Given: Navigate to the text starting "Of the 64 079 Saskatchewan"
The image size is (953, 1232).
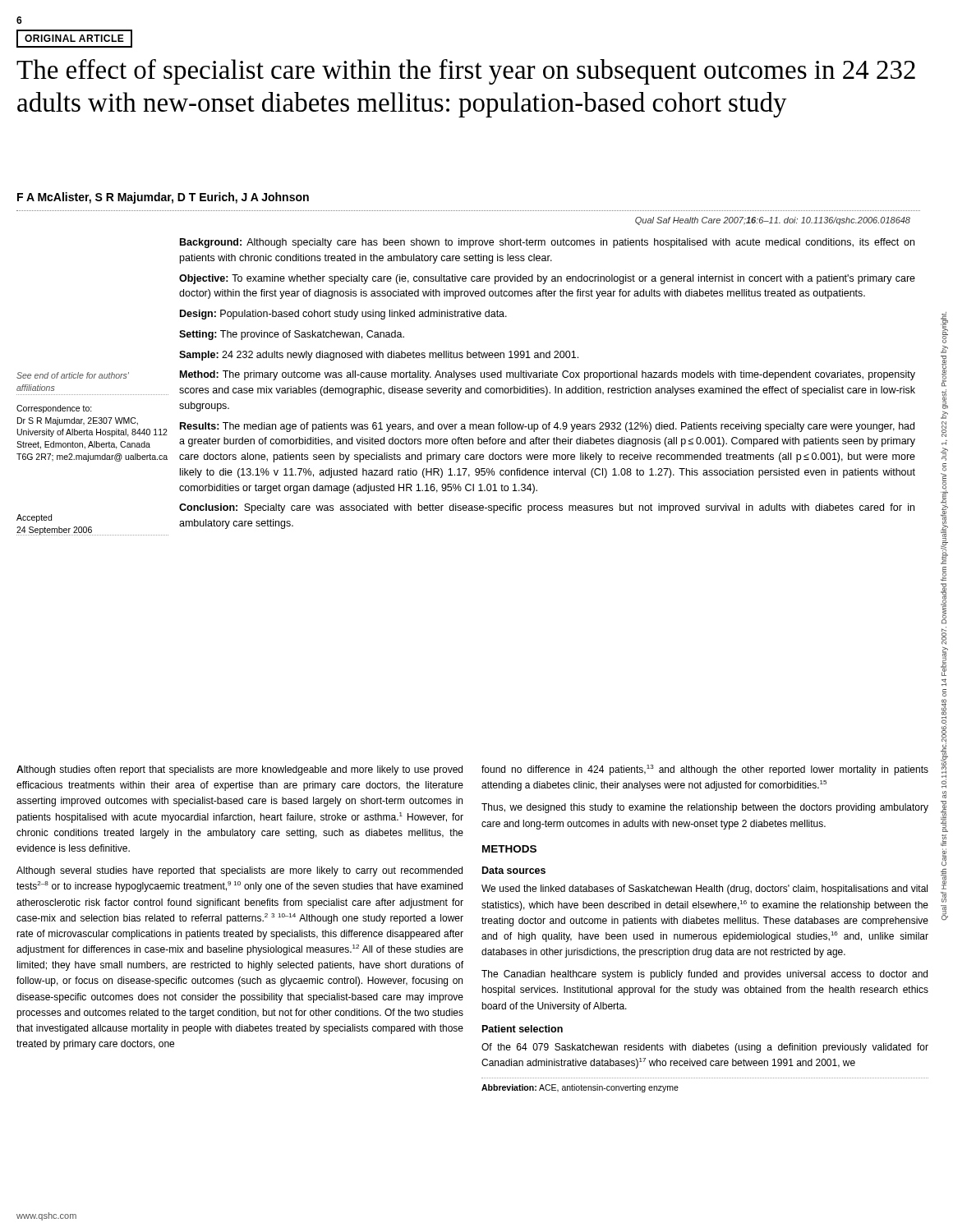Looking at the screenshot, I should (x=705, y=1055).
